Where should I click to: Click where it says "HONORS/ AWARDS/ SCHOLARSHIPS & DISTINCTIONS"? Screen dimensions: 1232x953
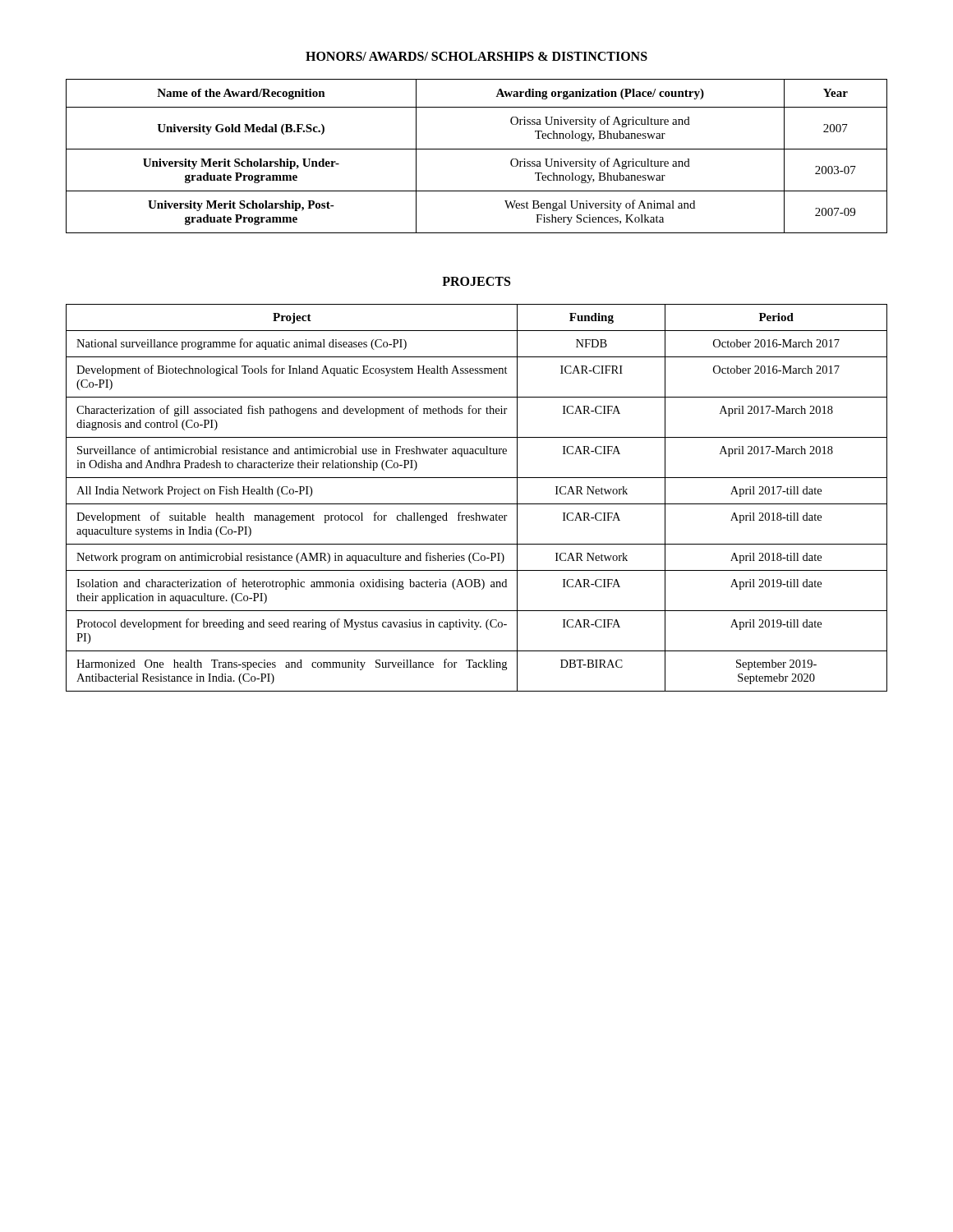pos(476,56)
